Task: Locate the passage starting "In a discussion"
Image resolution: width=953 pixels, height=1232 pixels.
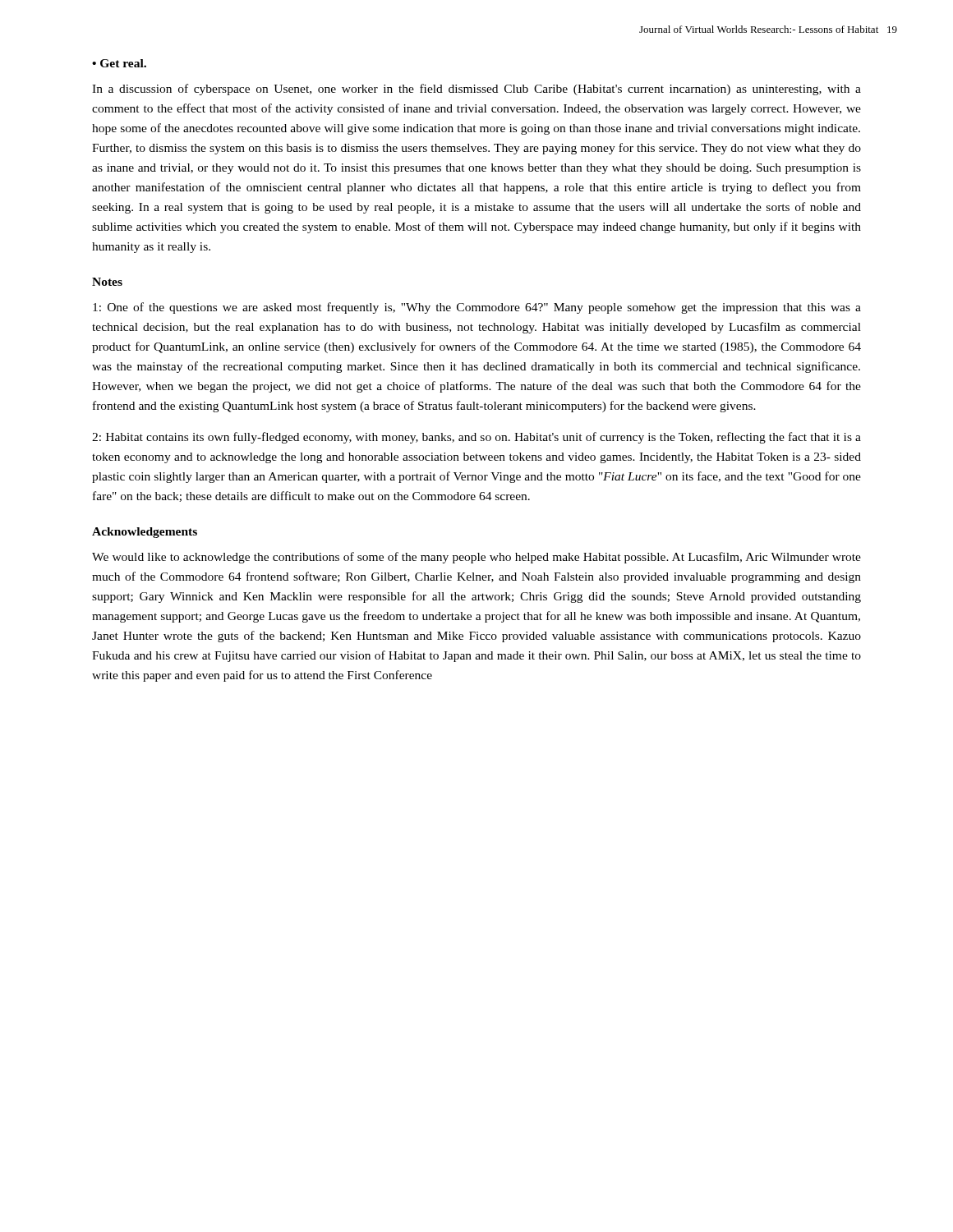Action: coord(476,167)
